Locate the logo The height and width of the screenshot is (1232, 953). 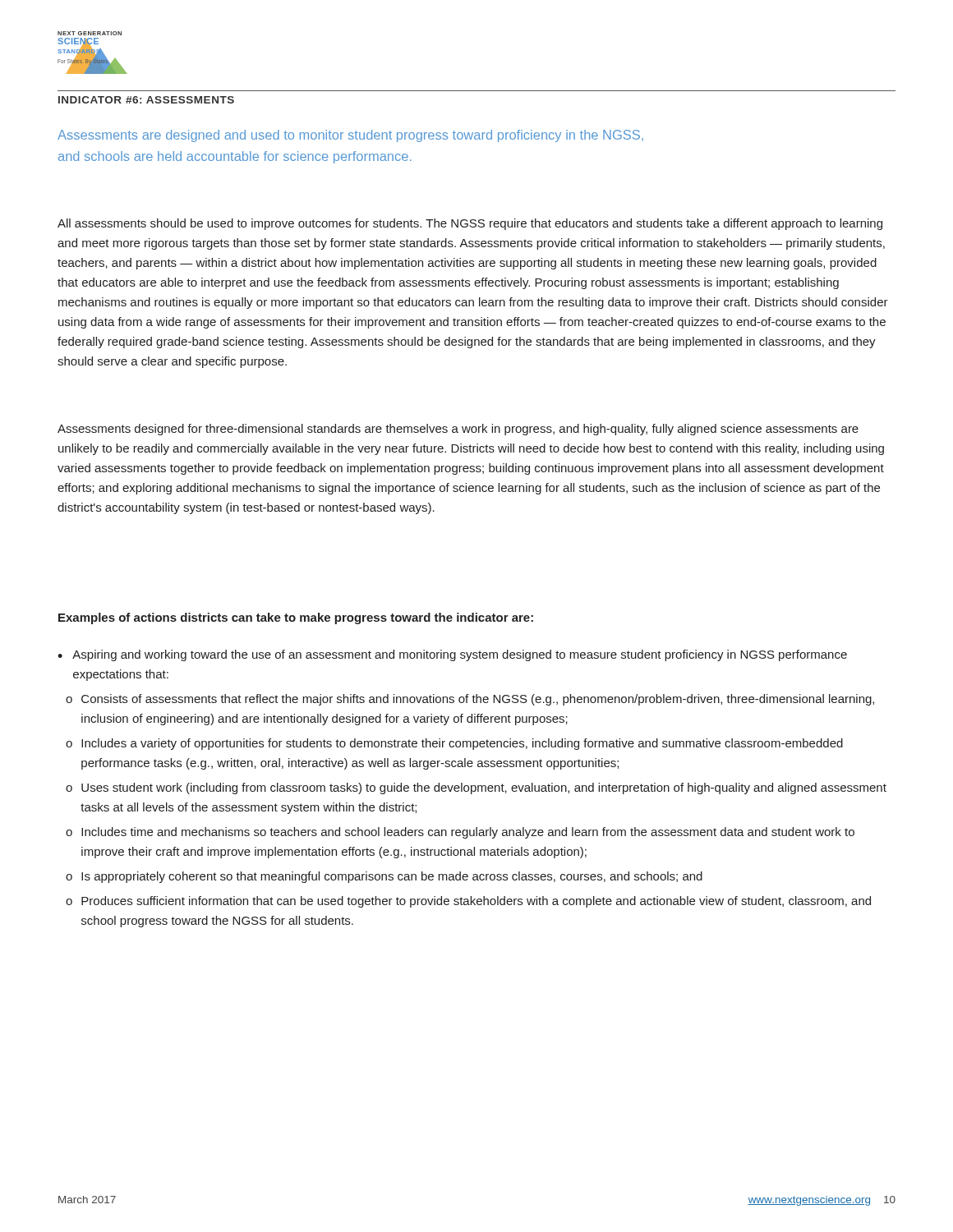tap(103, 53)
